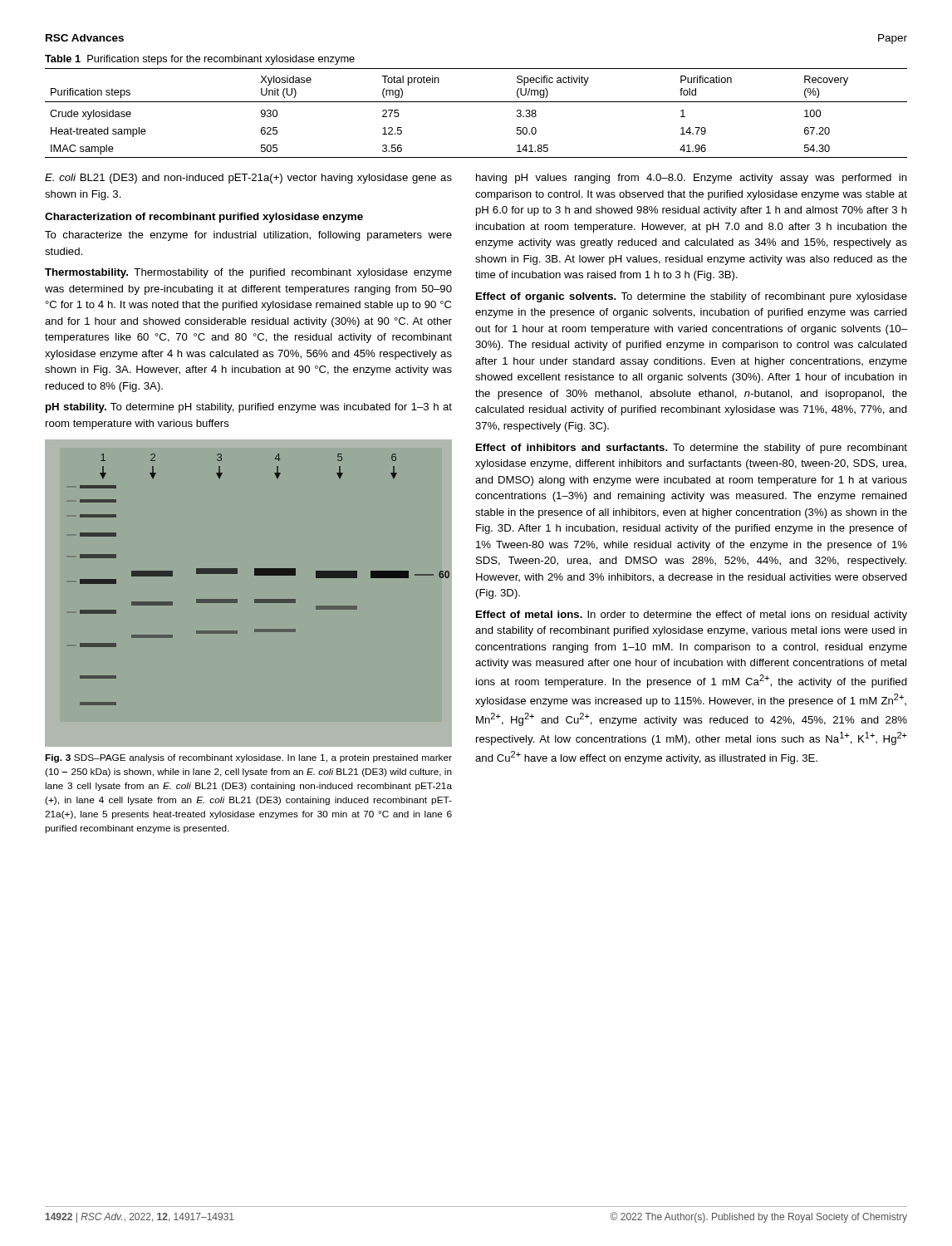Click on the table containing "IMAC sample"
Screen dimensions: 1246x952
pyautogui.click(x=476, y=113)
